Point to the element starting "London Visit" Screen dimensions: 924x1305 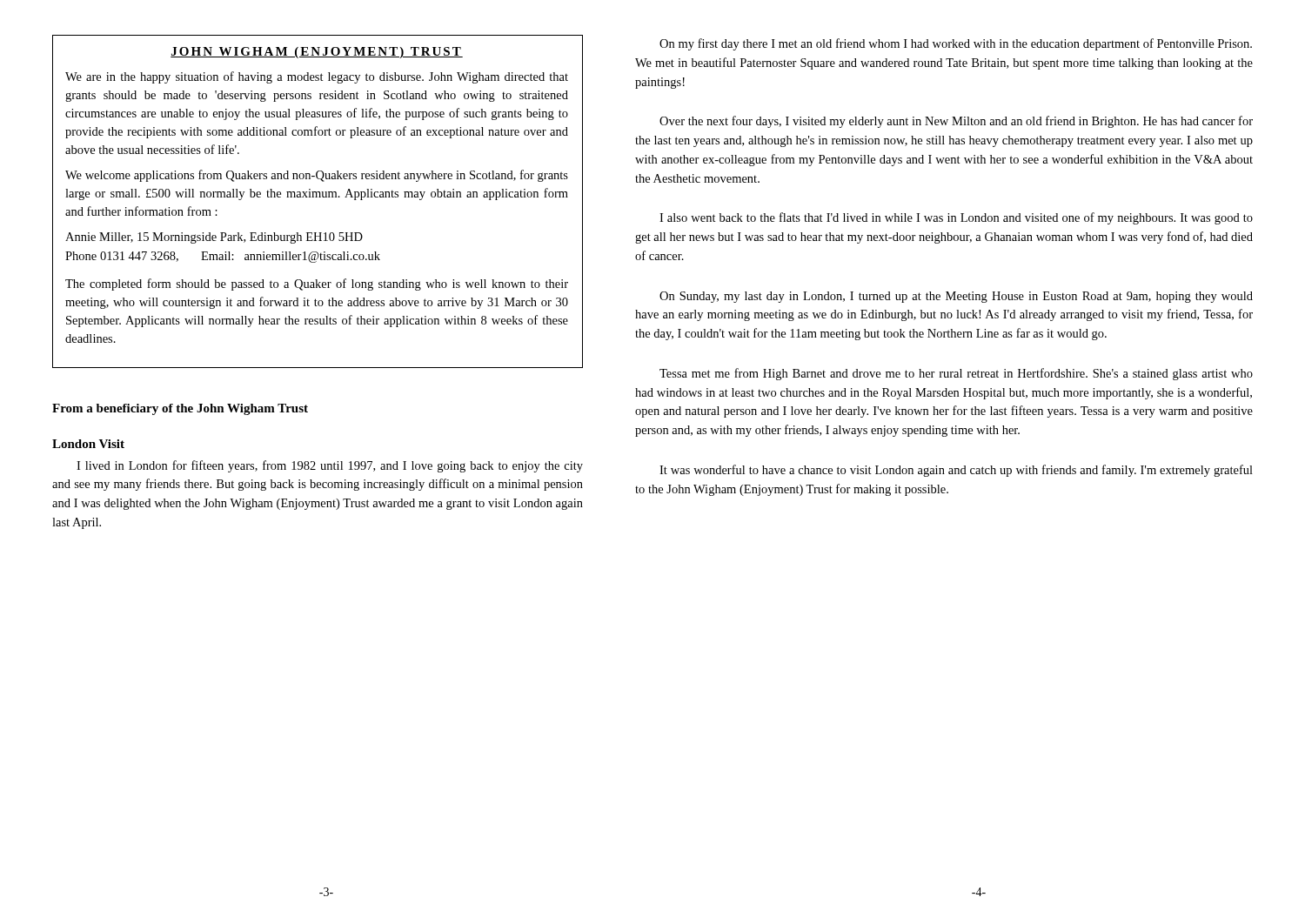pos(88,443)
